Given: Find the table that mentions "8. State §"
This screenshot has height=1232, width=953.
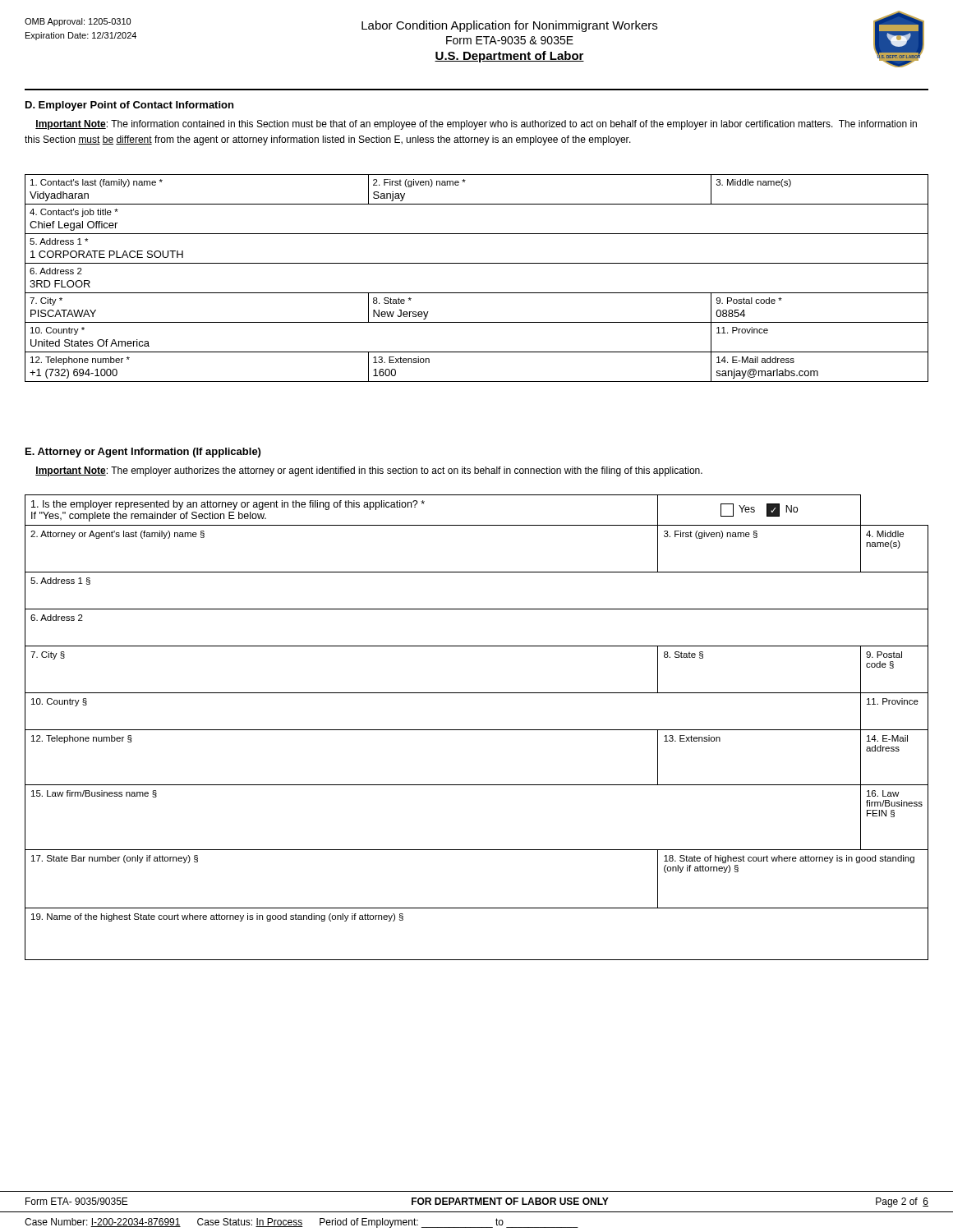Looking at the screenshot, I should point(476,727).
